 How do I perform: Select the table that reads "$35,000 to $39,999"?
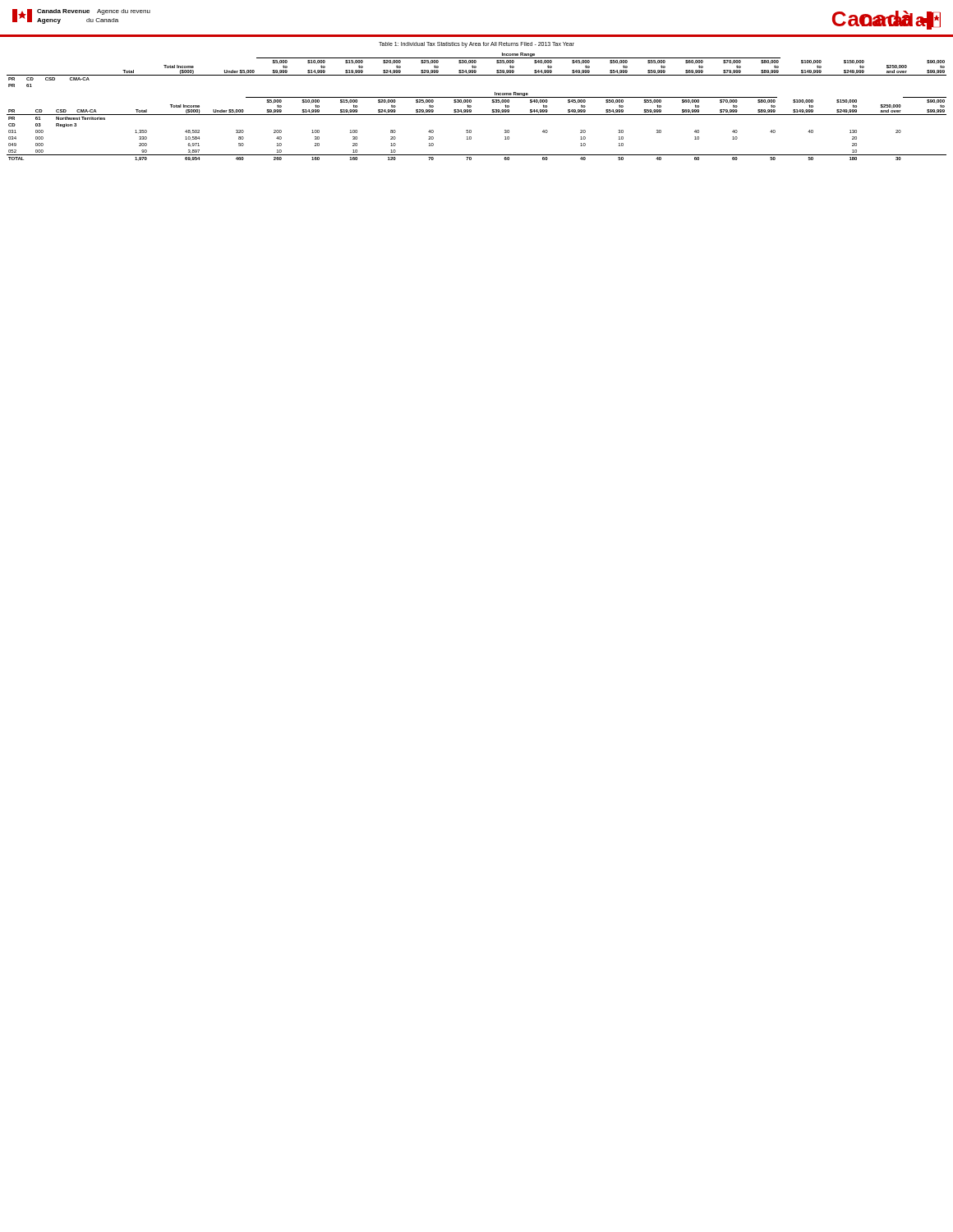tap(476, 106)
